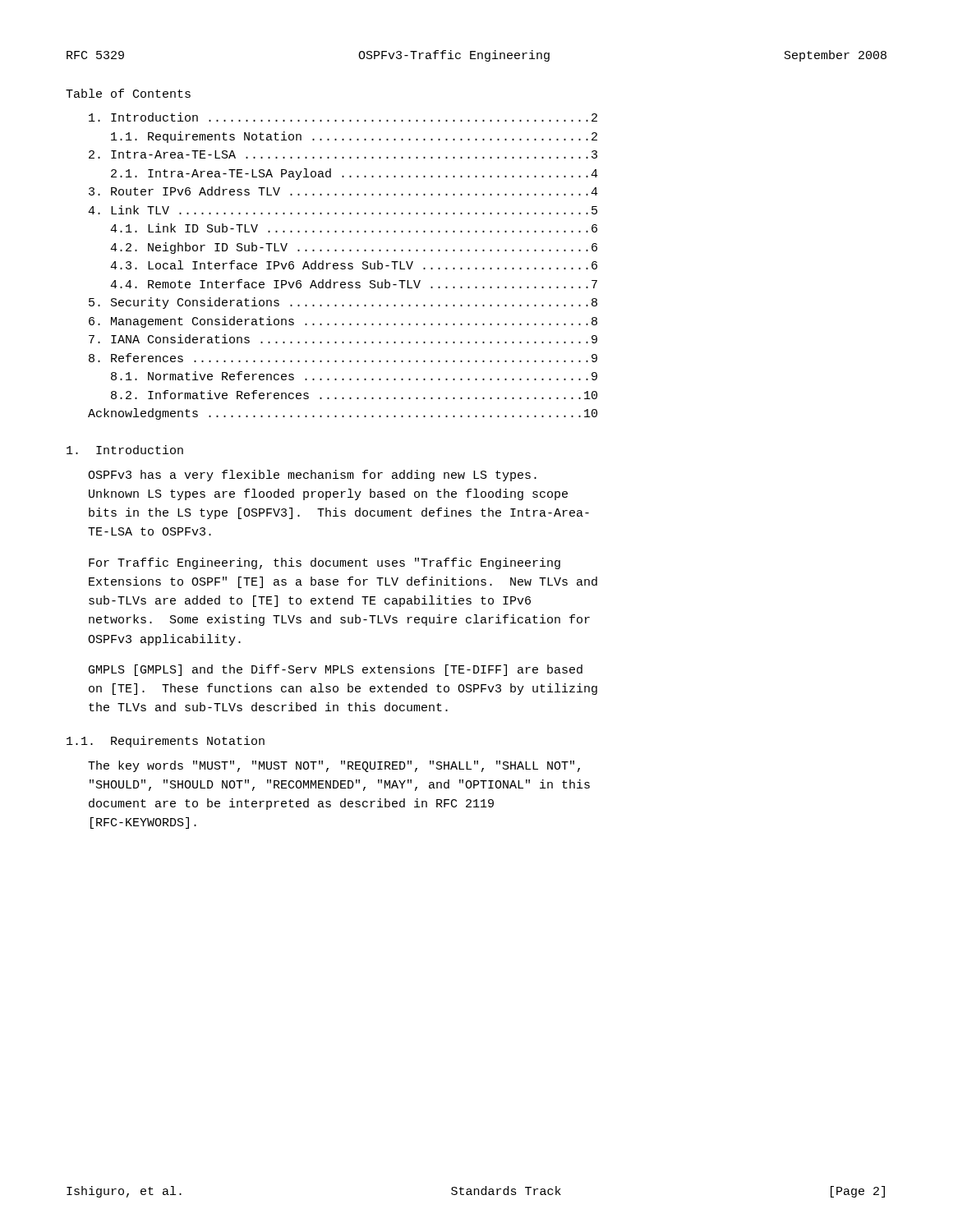The image size is (953, 1232).
Task: Click on the region starting "2. Intra-Area-TE-LSA"
Action: [332, 156]
